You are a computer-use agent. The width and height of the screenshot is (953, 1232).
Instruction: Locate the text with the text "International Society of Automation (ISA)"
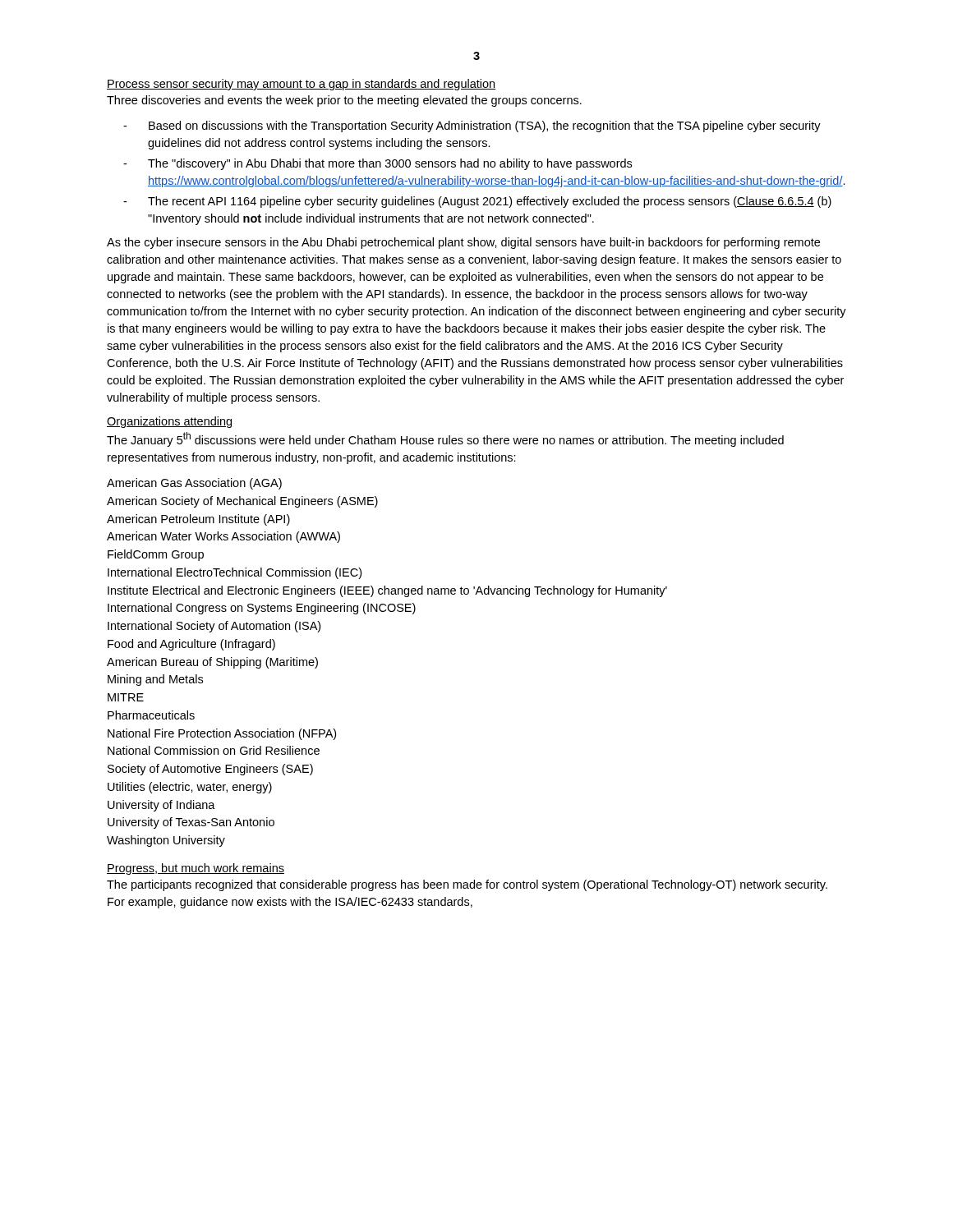click(214, 626)
